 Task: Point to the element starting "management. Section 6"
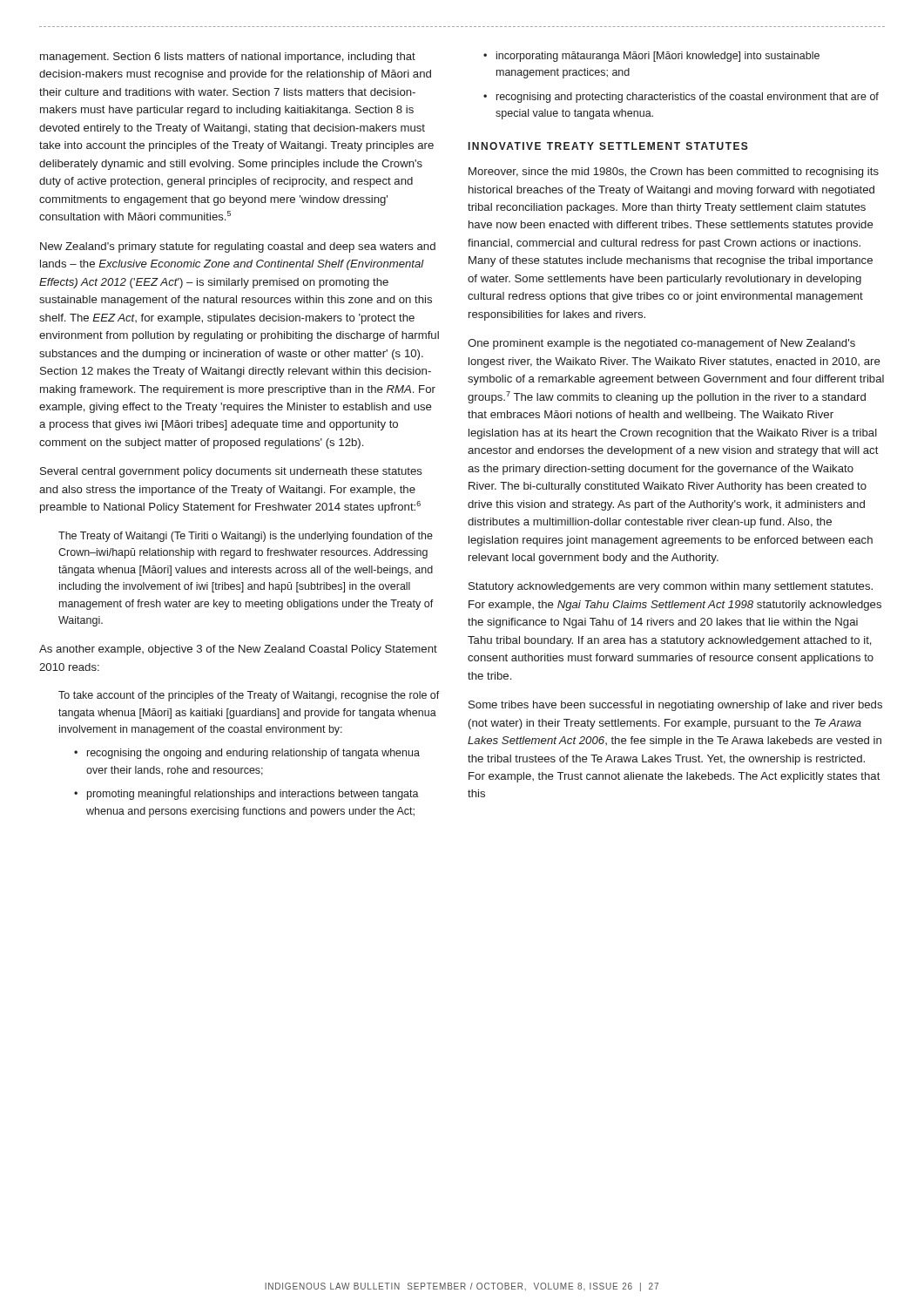click(240, 137)
